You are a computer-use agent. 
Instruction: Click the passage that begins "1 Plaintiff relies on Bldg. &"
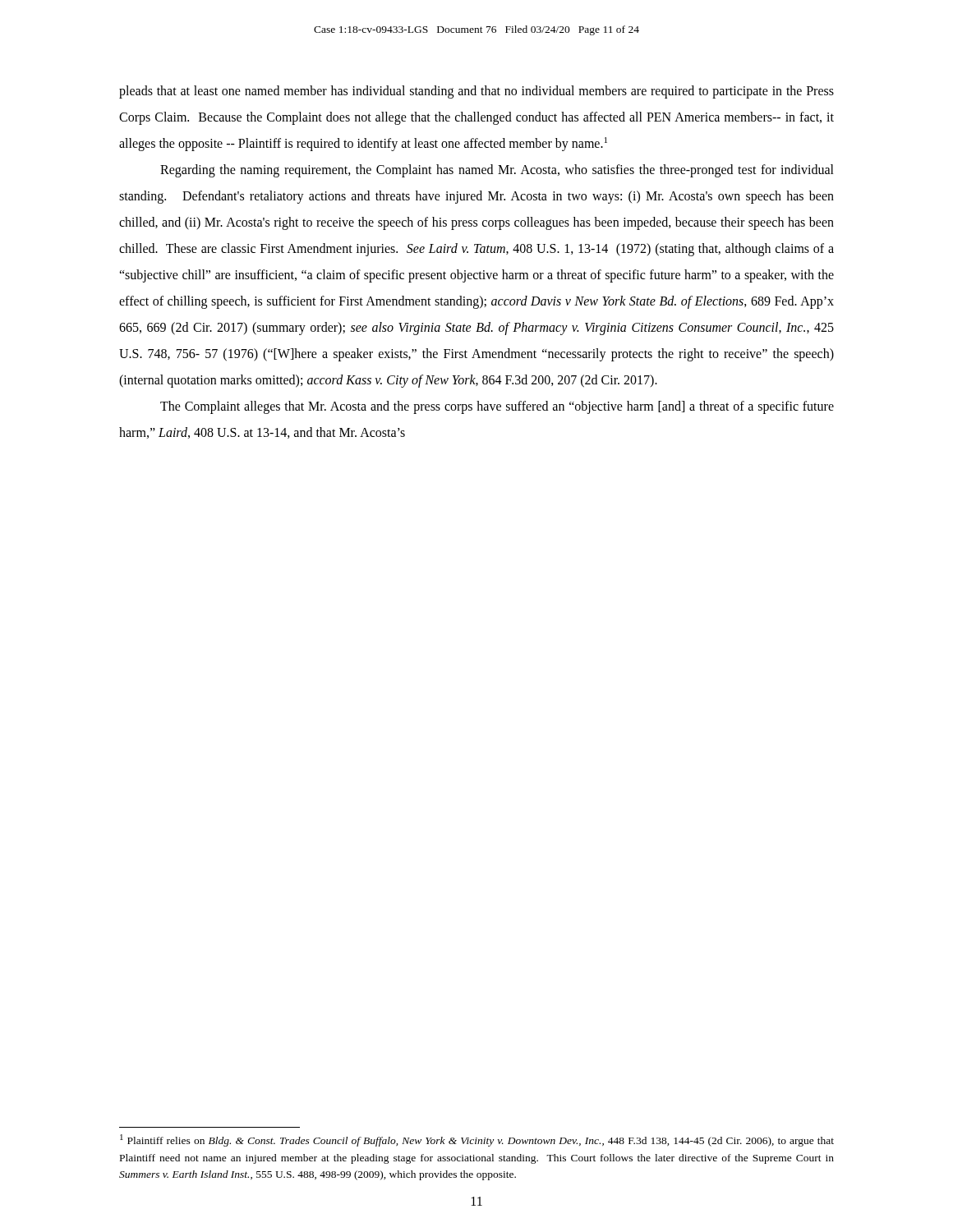[x=476, y=1156]
